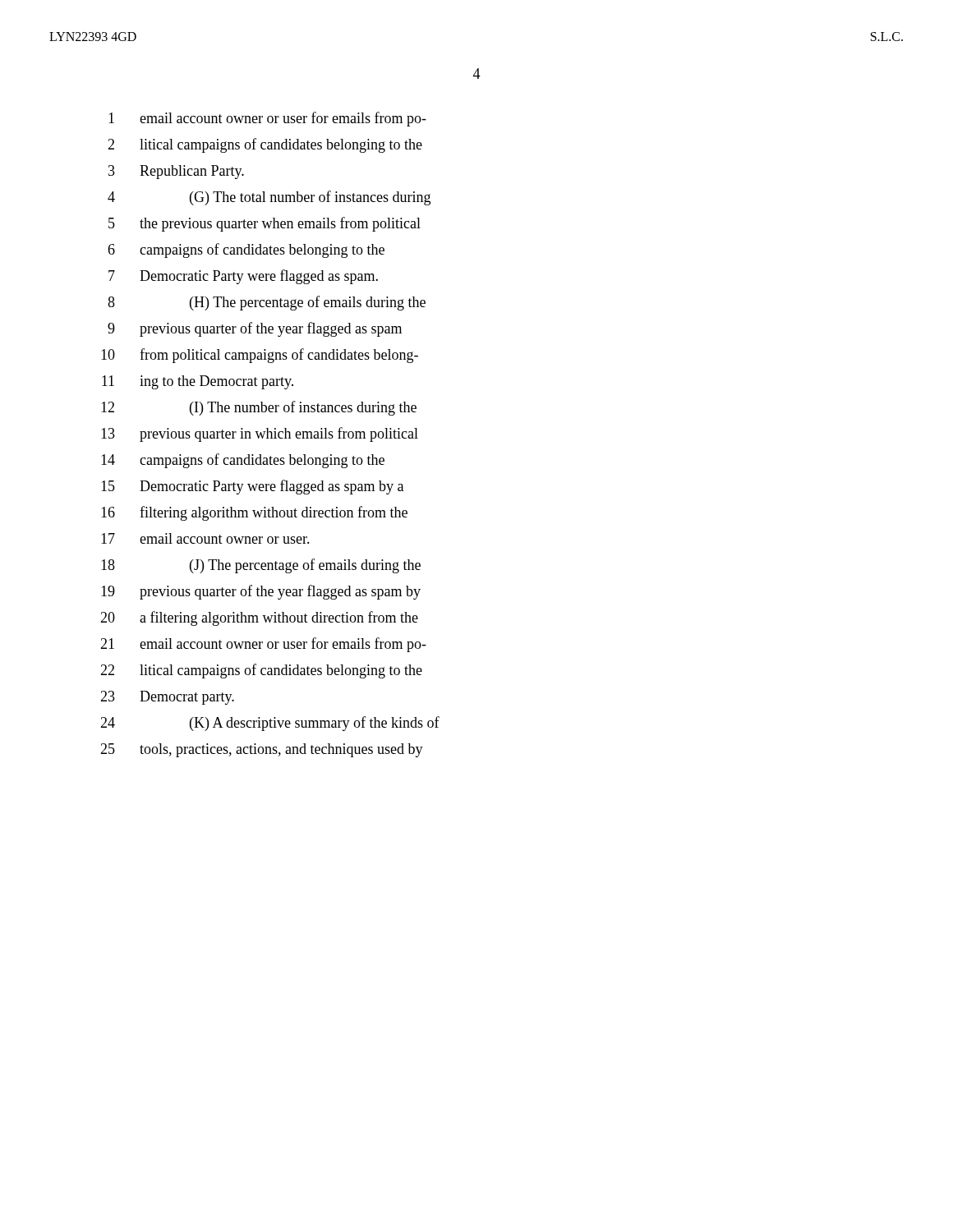Point to "3 Republican Party."
The image size is (953, 1232).
coord(176,172)
